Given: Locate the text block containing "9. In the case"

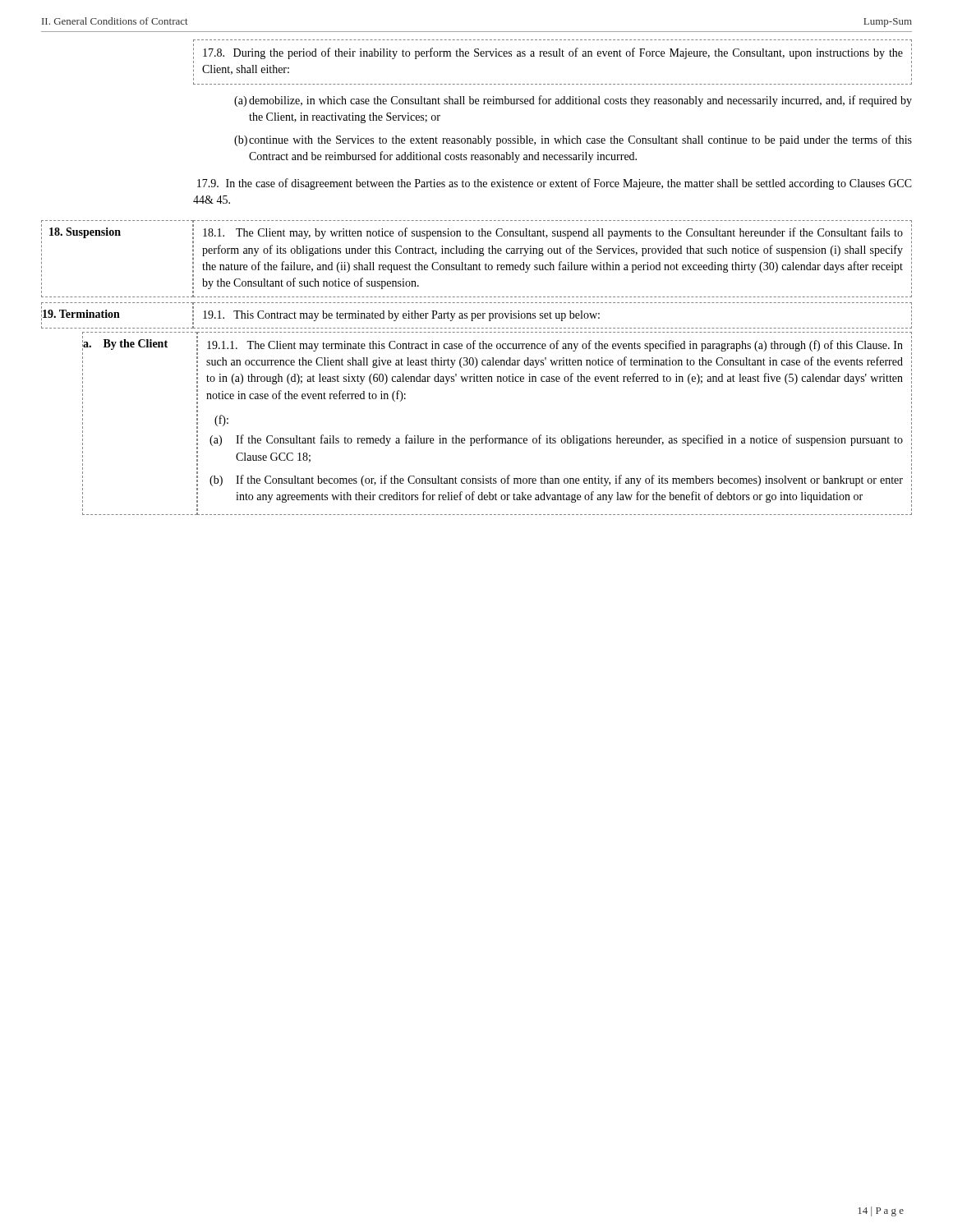Looking at the screenshot, I should coord(553,192).
